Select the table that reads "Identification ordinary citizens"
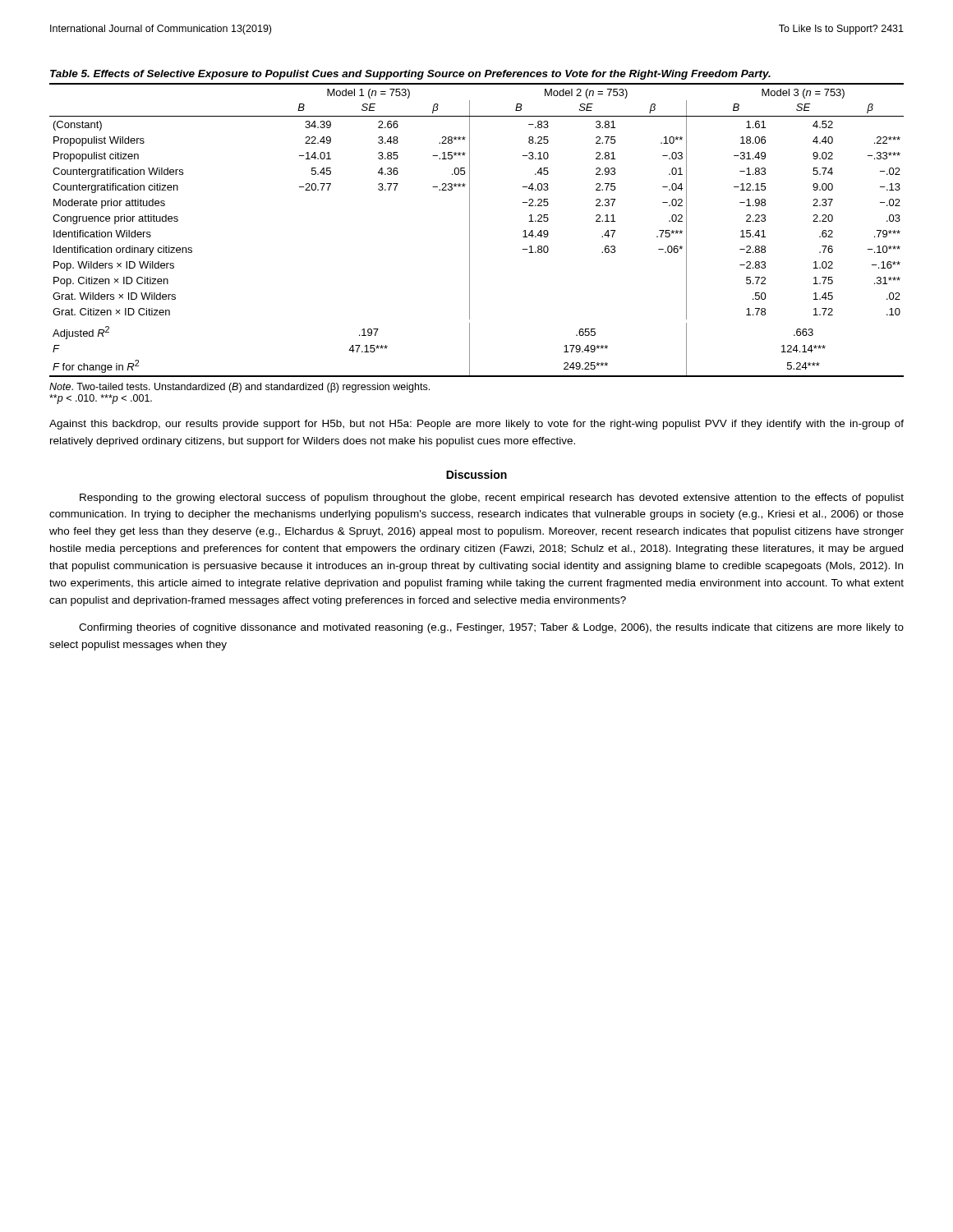This screenshot has height=1232, width=953. pos(476,230)
